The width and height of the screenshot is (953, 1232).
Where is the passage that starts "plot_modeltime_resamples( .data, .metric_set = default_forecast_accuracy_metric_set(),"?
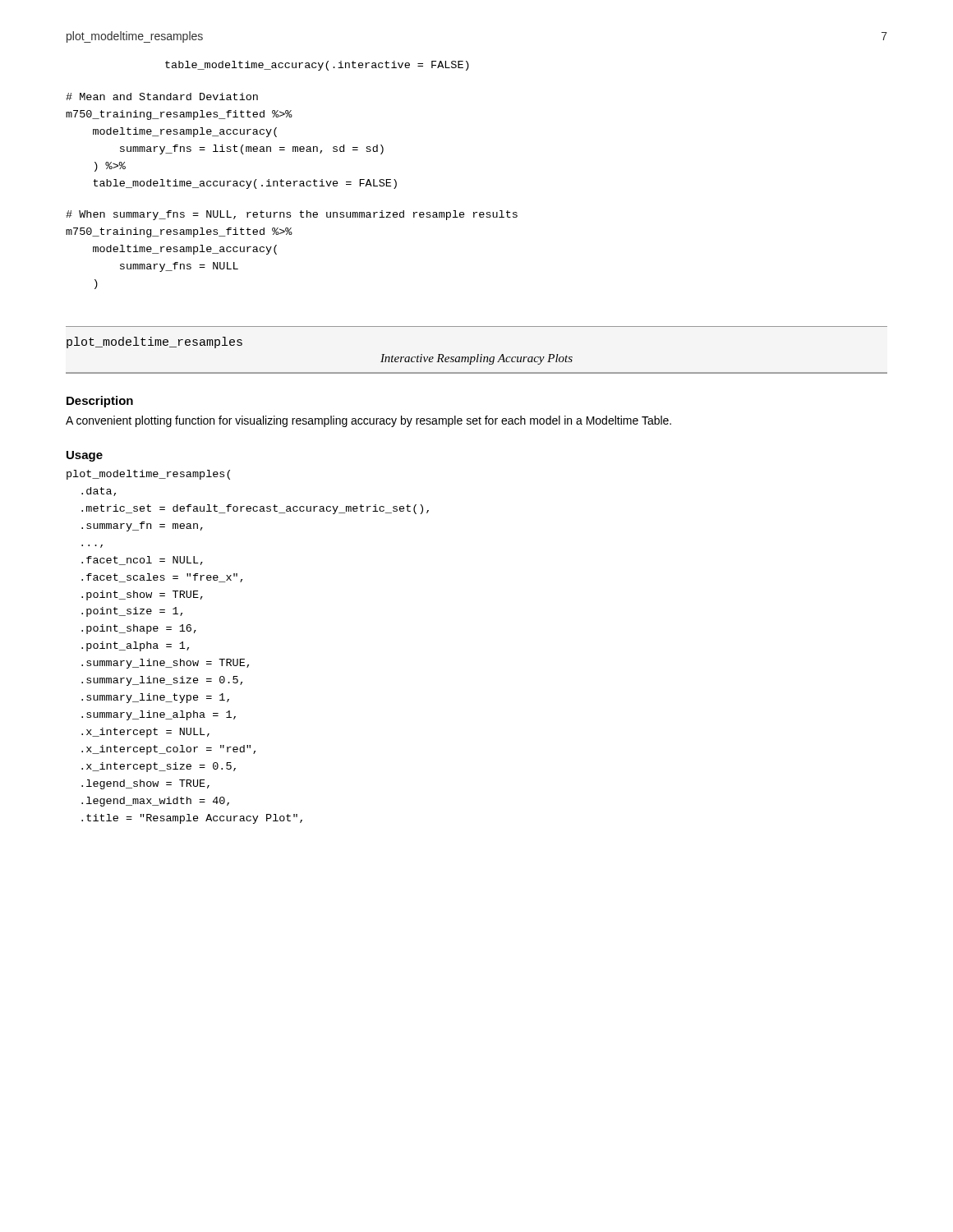148,475
